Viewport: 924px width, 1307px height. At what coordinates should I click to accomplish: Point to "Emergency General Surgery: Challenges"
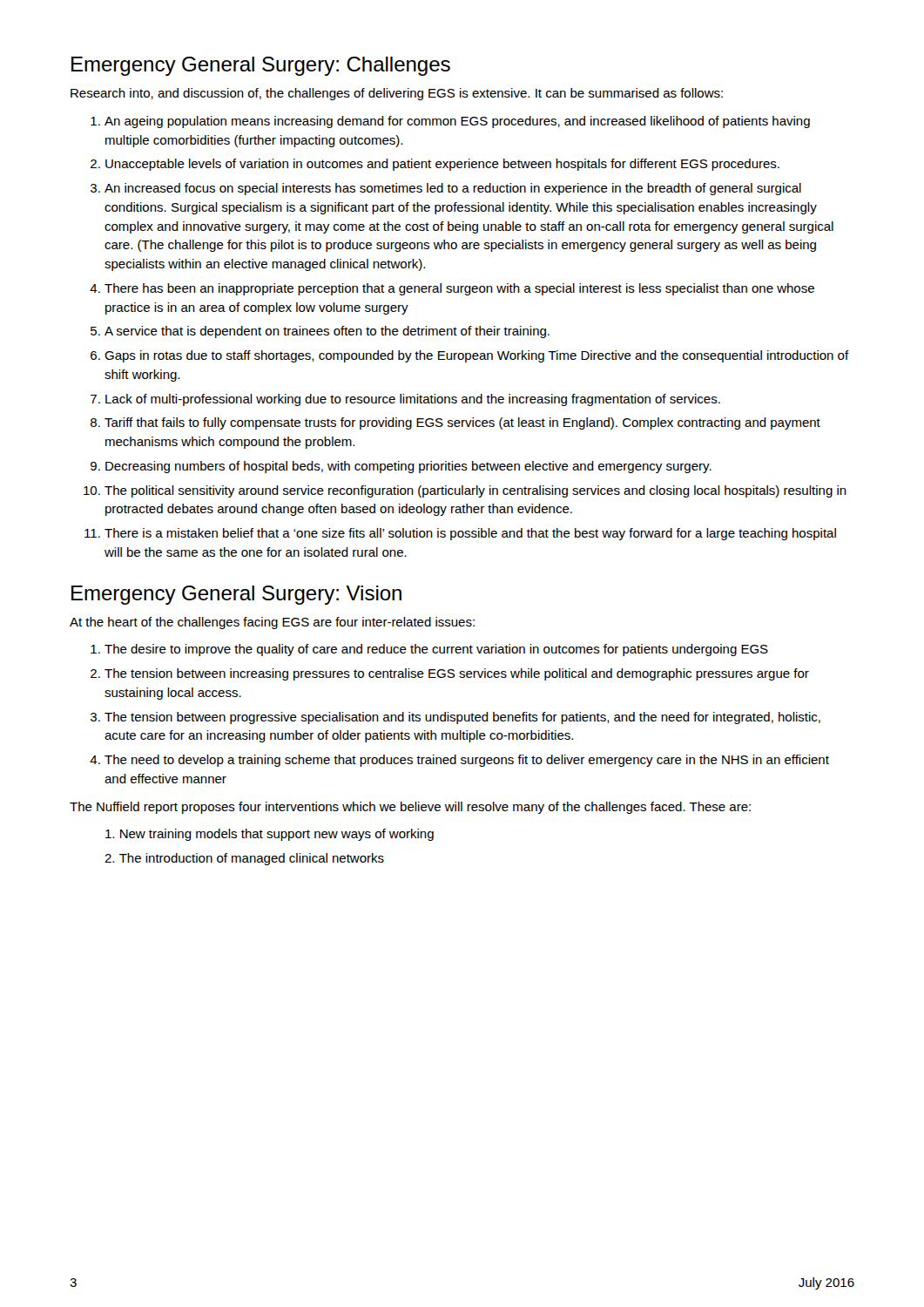[x=261, y=66]
